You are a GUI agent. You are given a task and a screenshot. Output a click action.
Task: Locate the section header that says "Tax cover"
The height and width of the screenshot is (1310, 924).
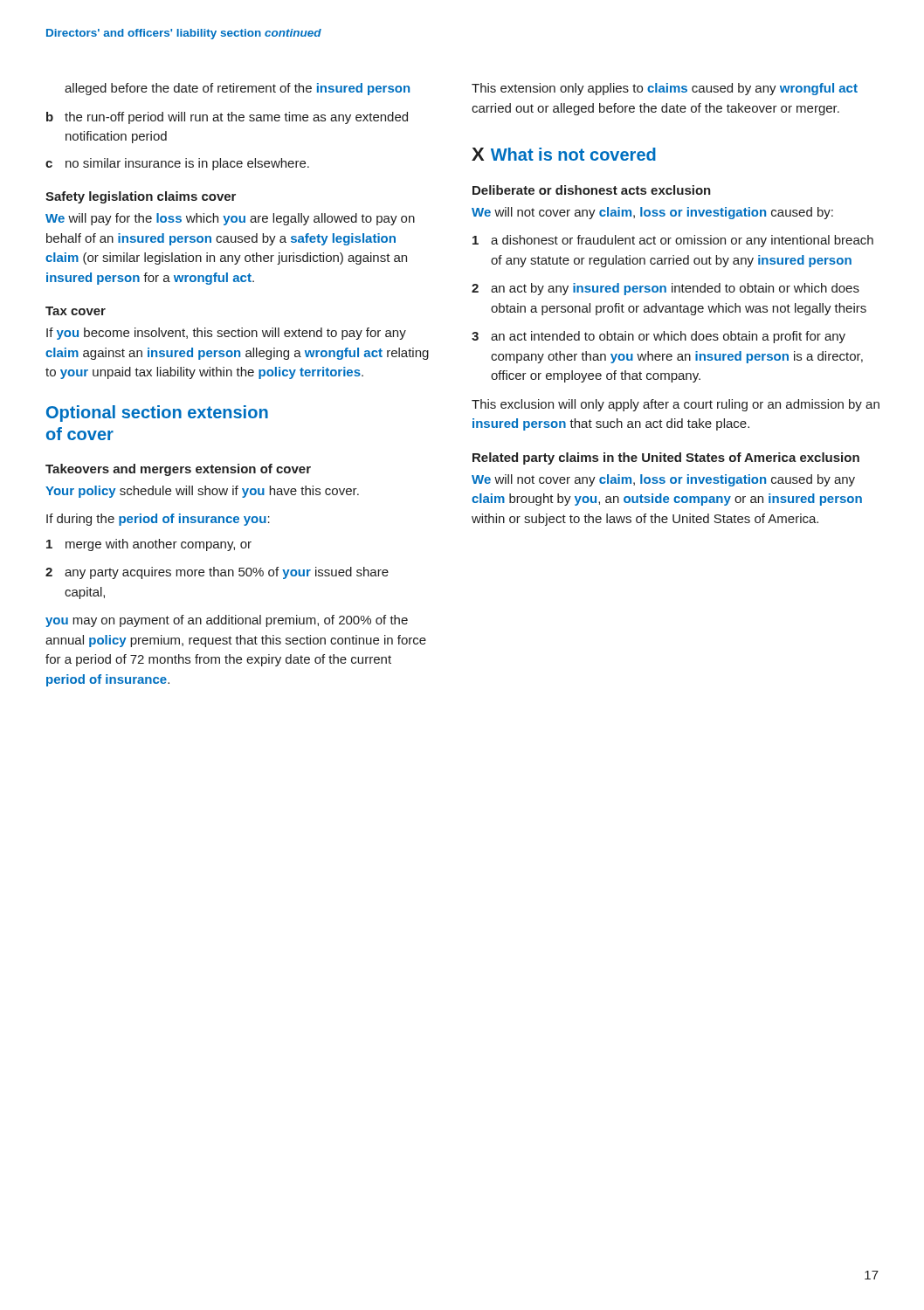(75, 310)
